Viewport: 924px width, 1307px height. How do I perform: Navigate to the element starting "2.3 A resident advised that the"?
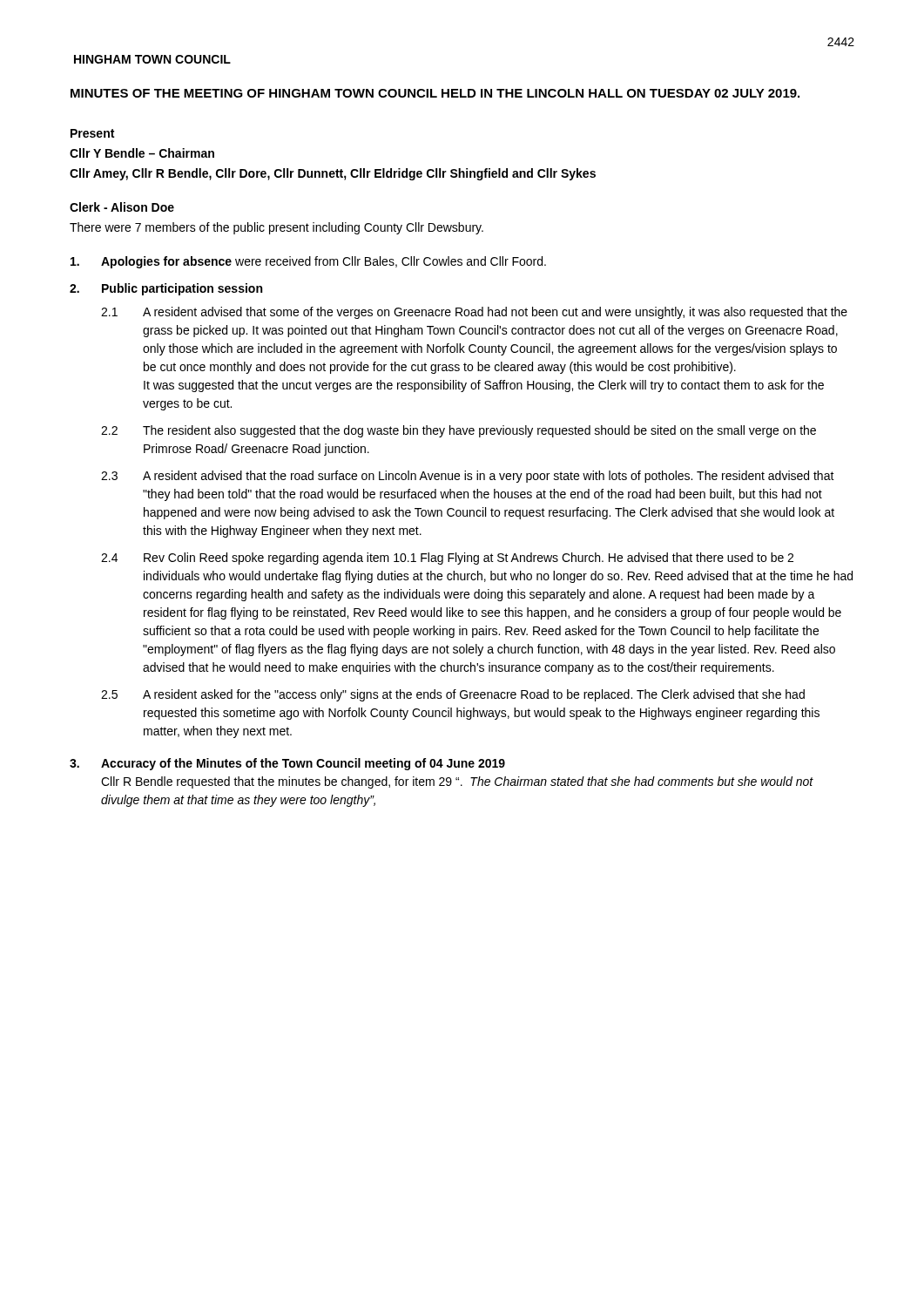(478, 503)
